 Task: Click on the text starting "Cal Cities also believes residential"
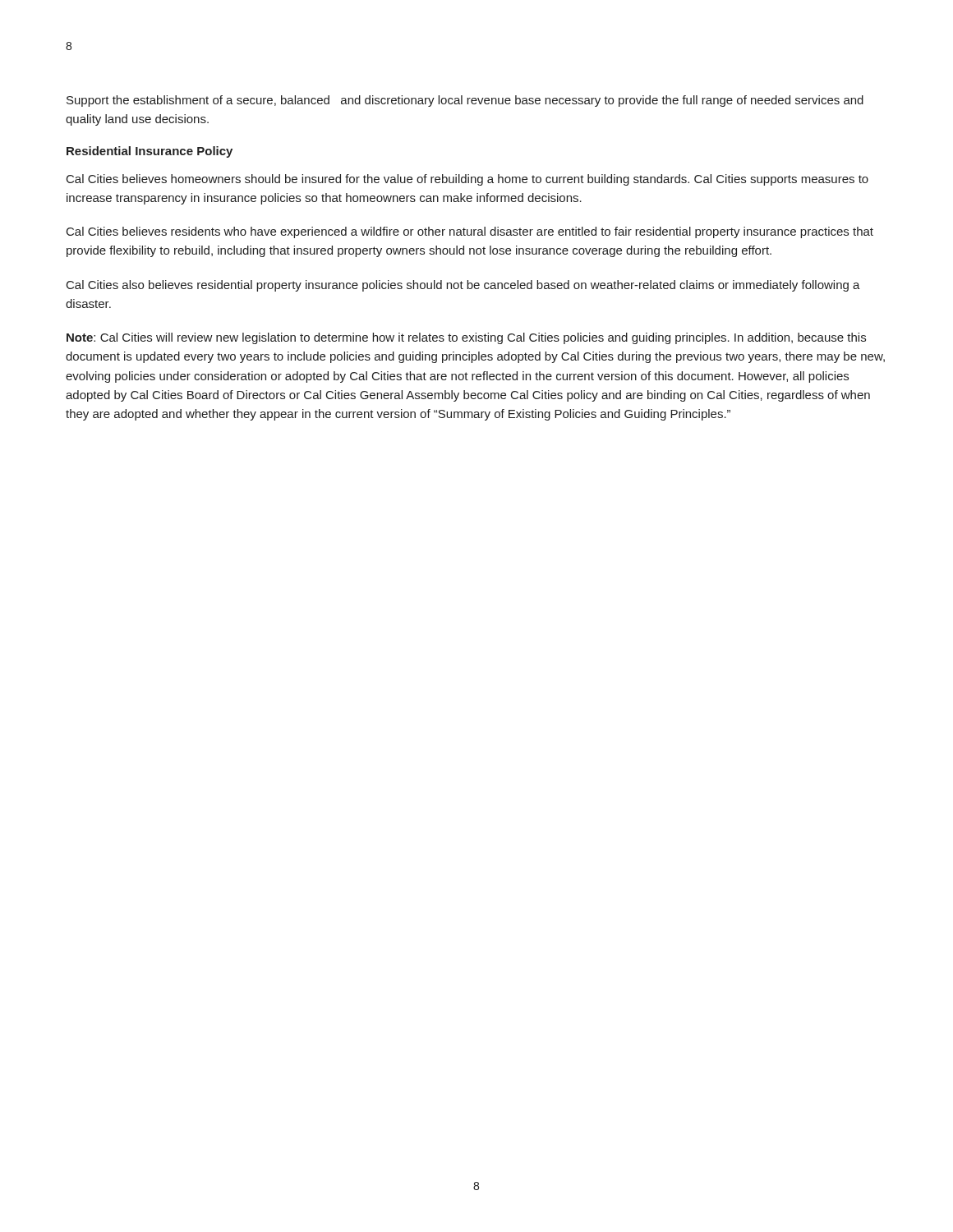coord(463,294)
